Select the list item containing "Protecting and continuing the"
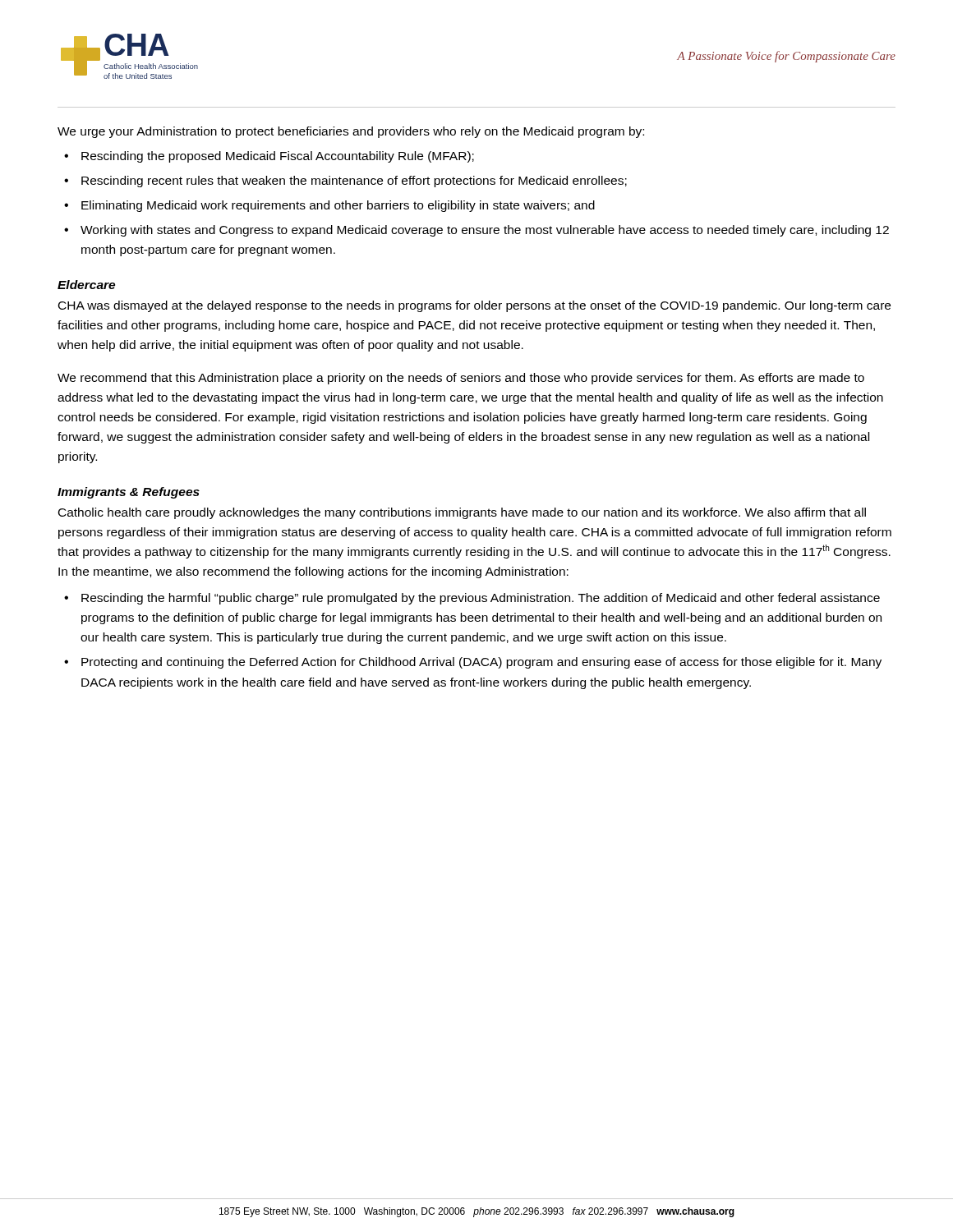The image size is (953, 1232). (x=481, y=672)
